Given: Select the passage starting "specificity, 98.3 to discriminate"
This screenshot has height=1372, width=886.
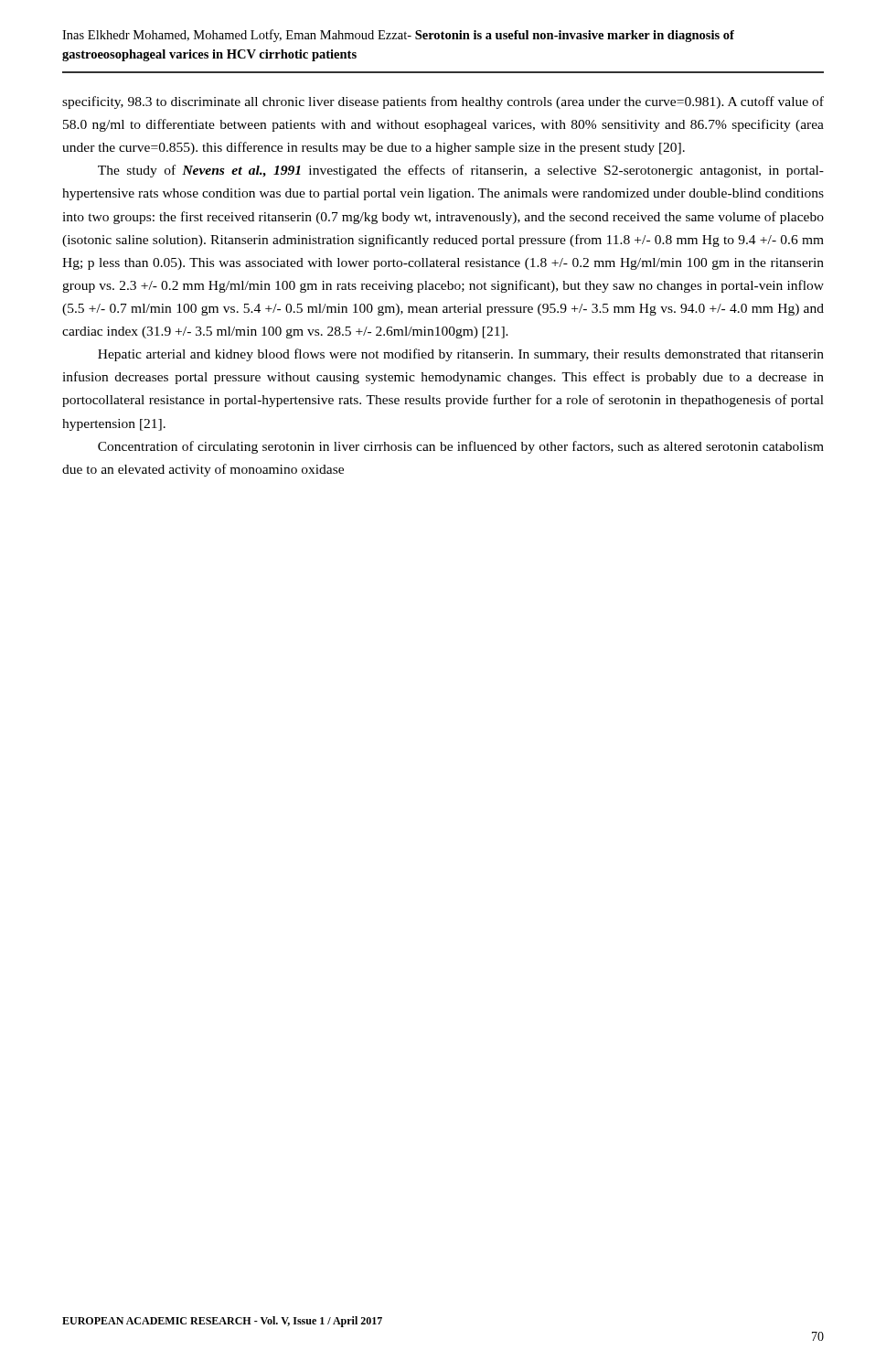Looking at the screenshot, I should (443, 124).
